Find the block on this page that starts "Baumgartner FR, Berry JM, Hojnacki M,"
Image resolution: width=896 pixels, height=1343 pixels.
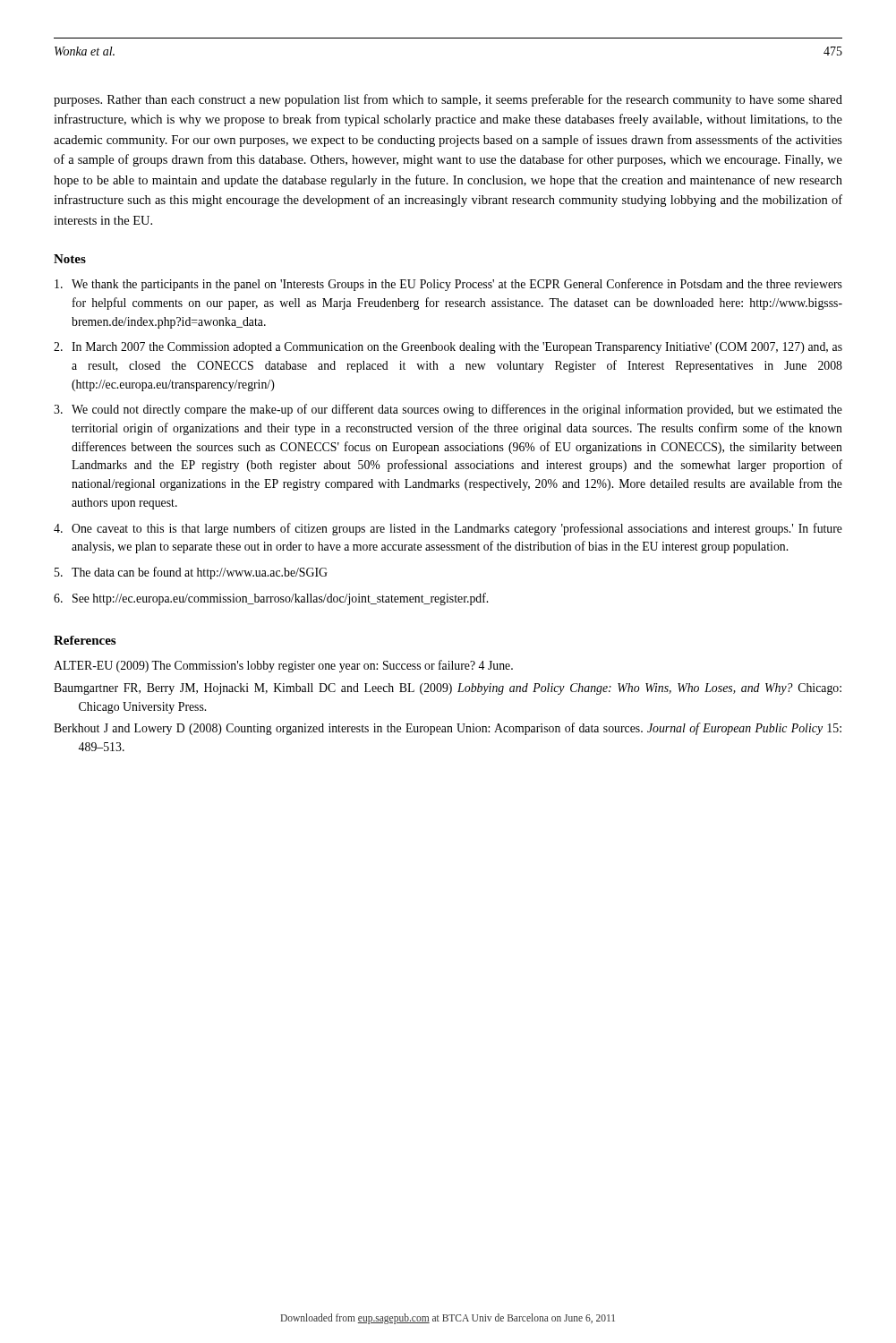pyautogui.click(x=448, y=697)
